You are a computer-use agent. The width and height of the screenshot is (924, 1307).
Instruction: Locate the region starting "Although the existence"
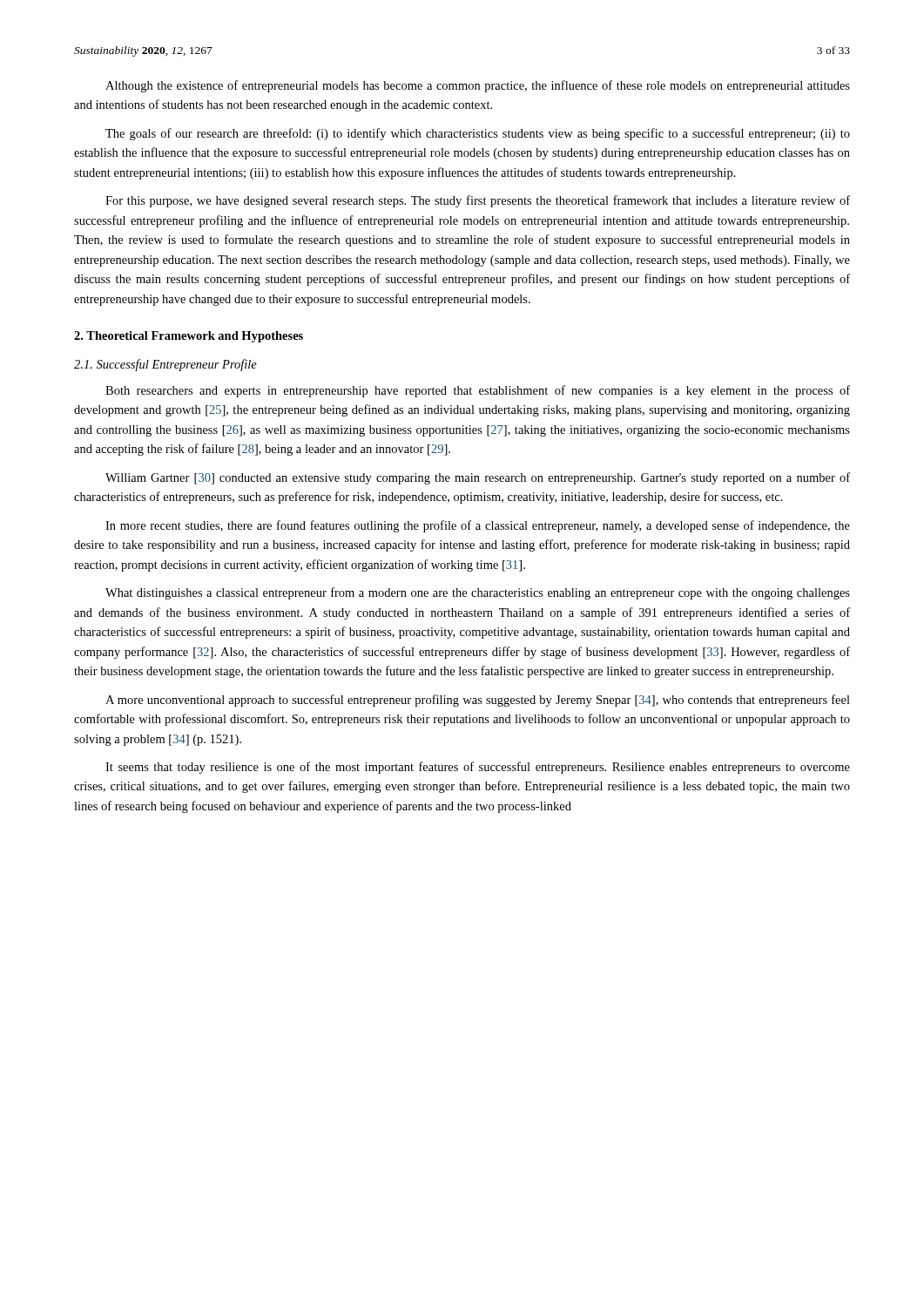coord(462,95)
